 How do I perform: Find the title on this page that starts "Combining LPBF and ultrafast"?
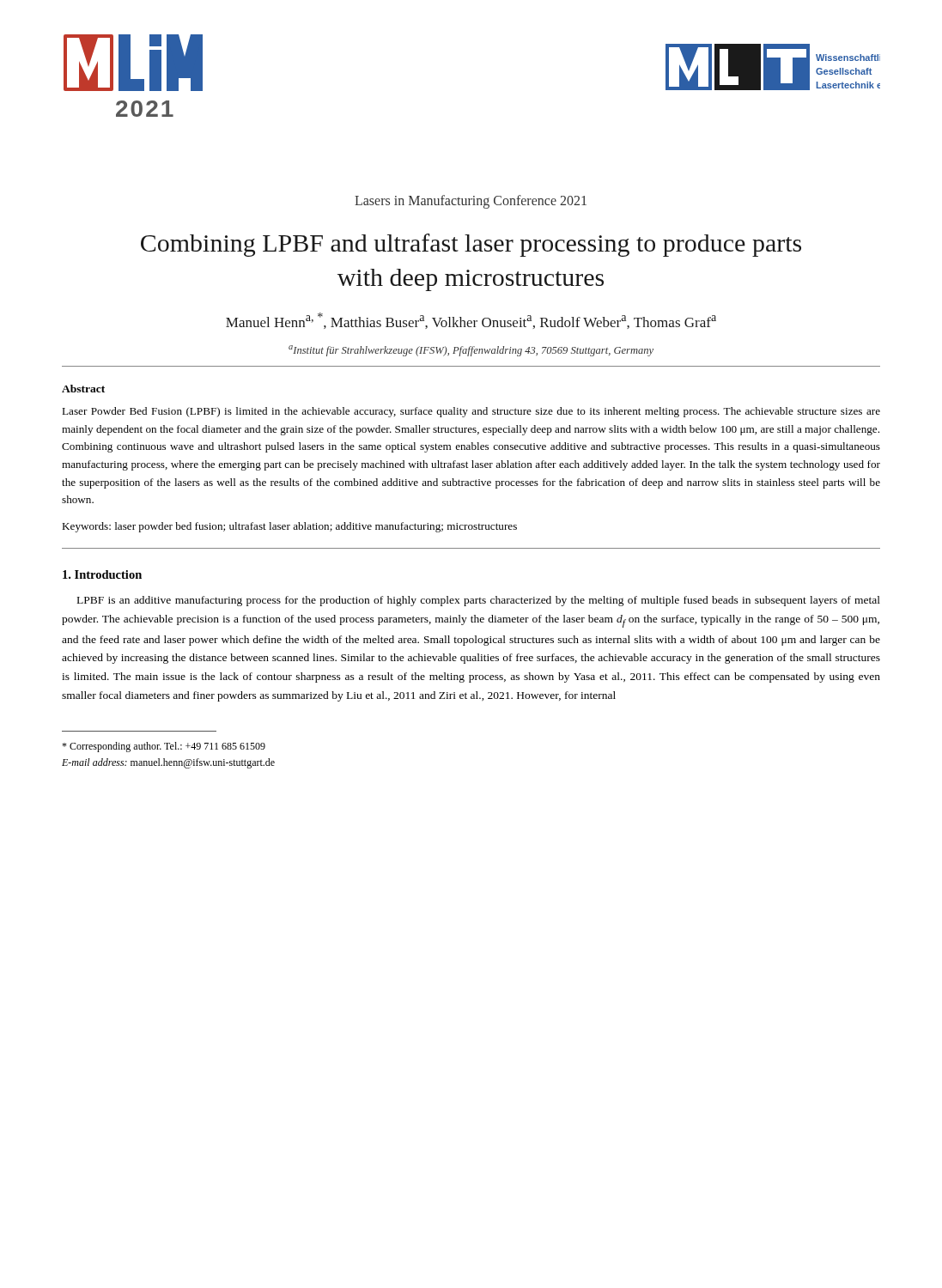(x=471, y=260)
